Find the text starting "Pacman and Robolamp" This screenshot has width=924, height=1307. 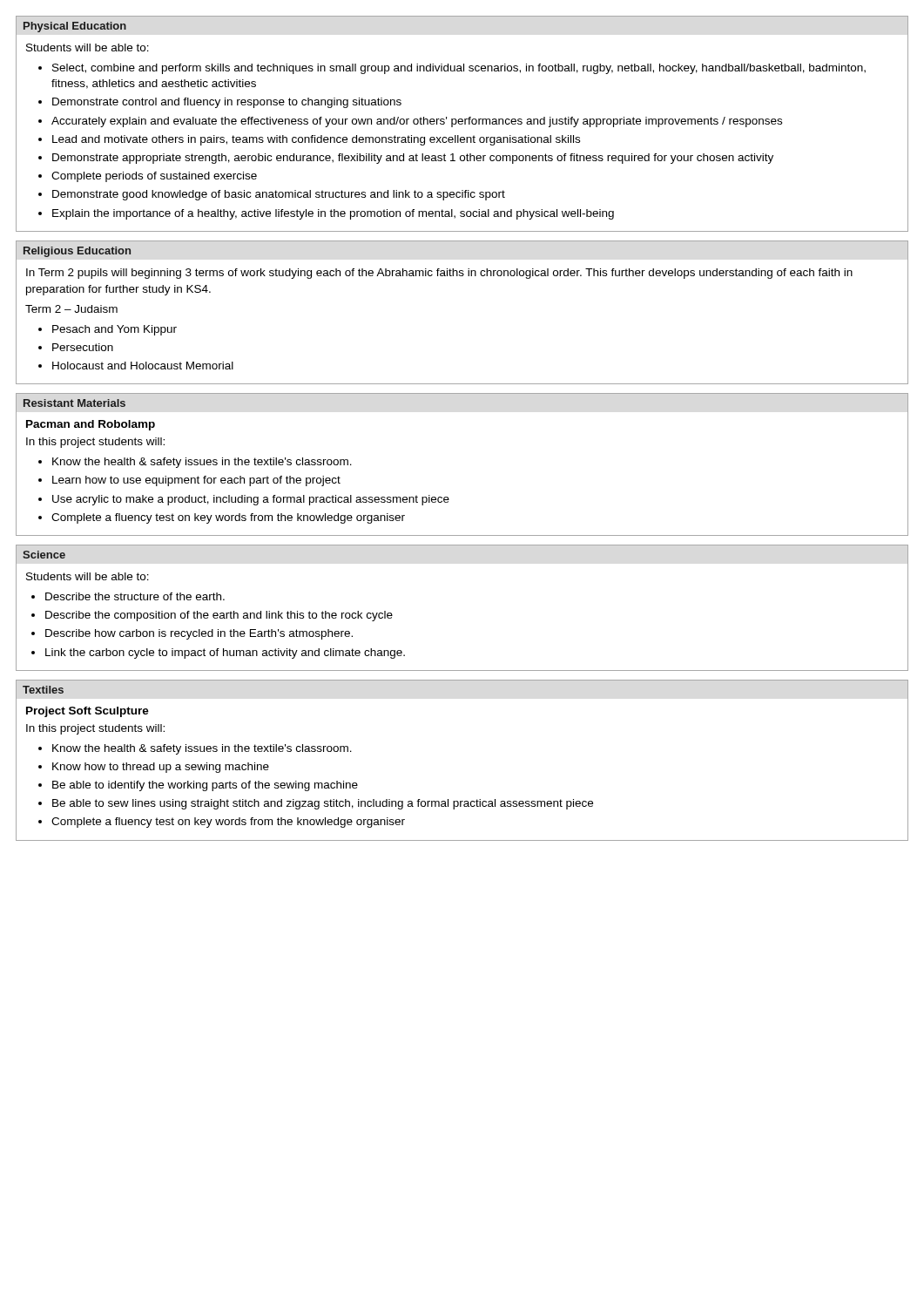(x=90, y=424)
